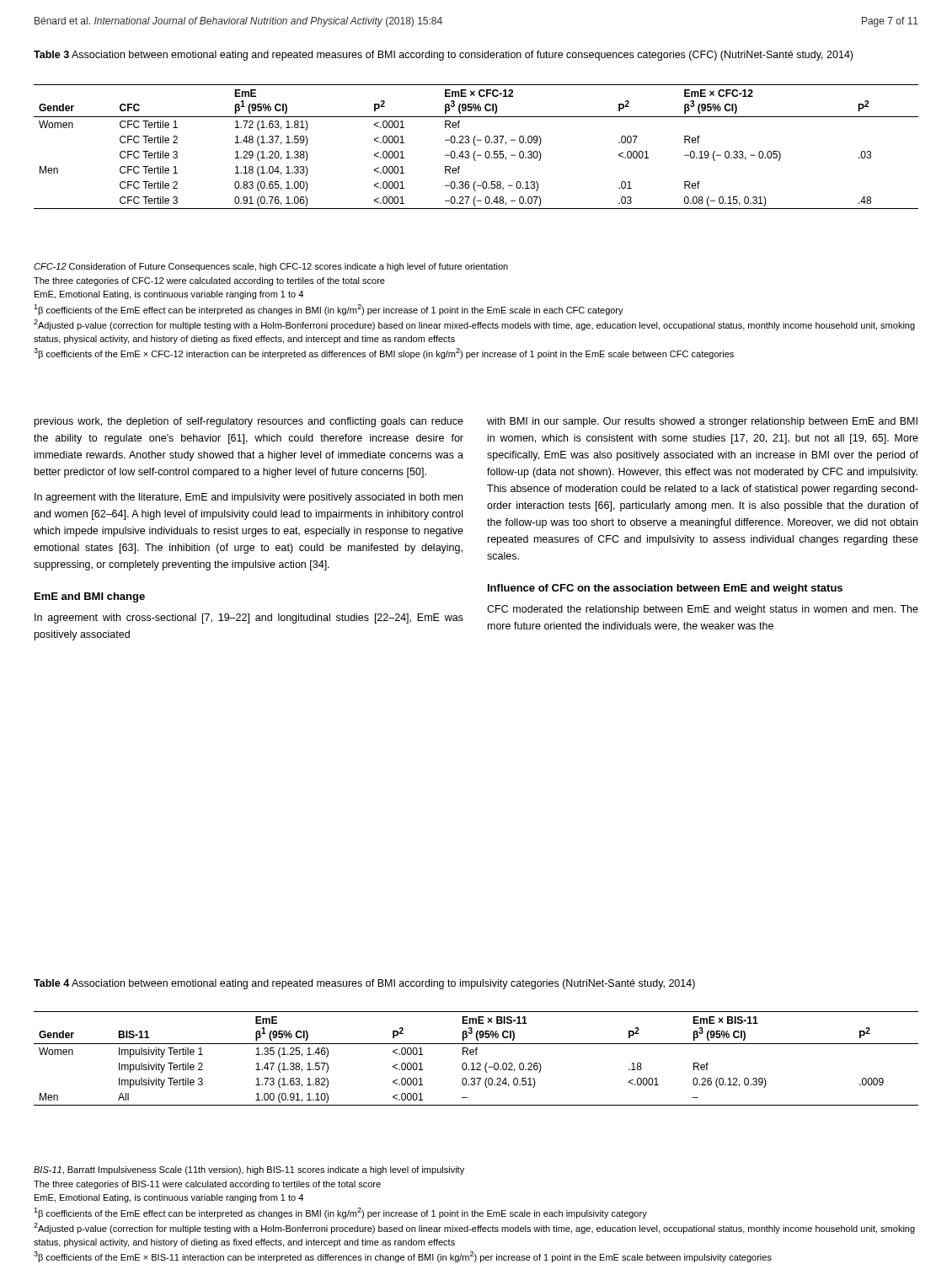952x1264 pixels.
Task: Navigate to the region starting "Table 3 Association between emotional"
Action: tap(444, 55)
